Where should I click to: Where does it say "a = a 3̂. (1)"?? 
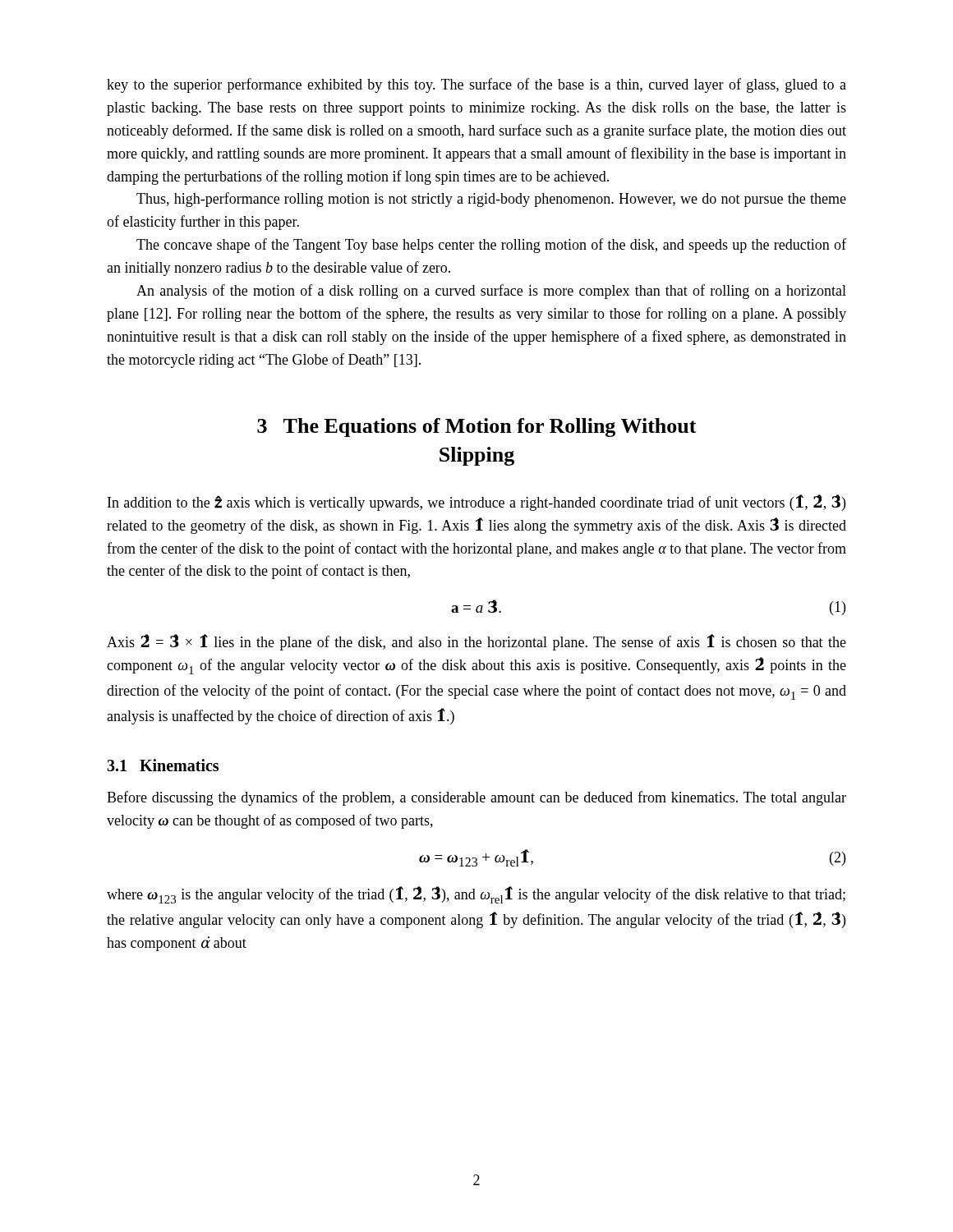pyautogui.click(x=476, y=608)
